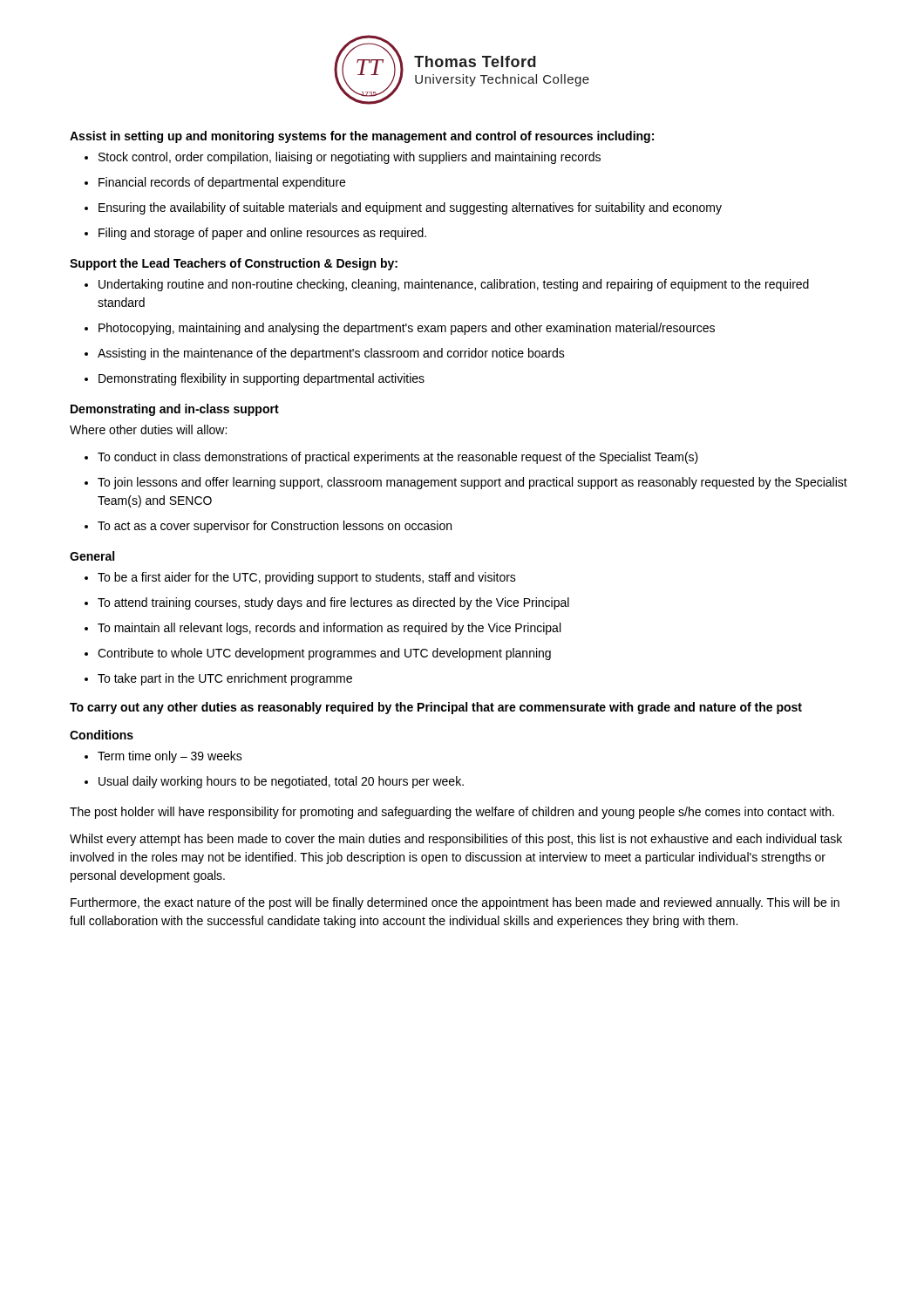This screenshot has height=1308, width=924.
Task: Point to the block starting "Demonstrating flexibility in supporting departmental activities"
Action: coord(255,379)
